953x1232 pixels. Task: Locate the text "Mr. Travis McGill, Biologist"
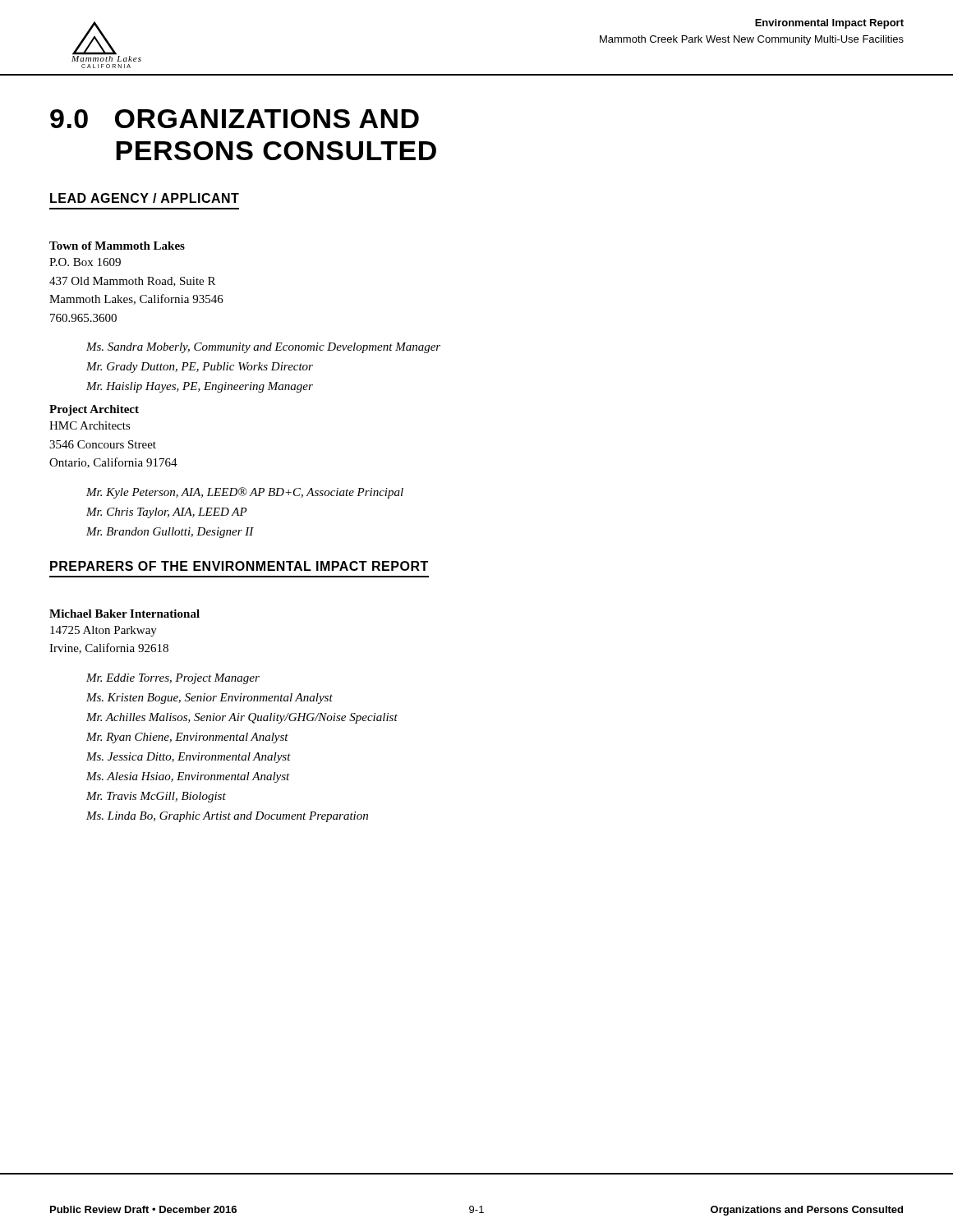156,797
